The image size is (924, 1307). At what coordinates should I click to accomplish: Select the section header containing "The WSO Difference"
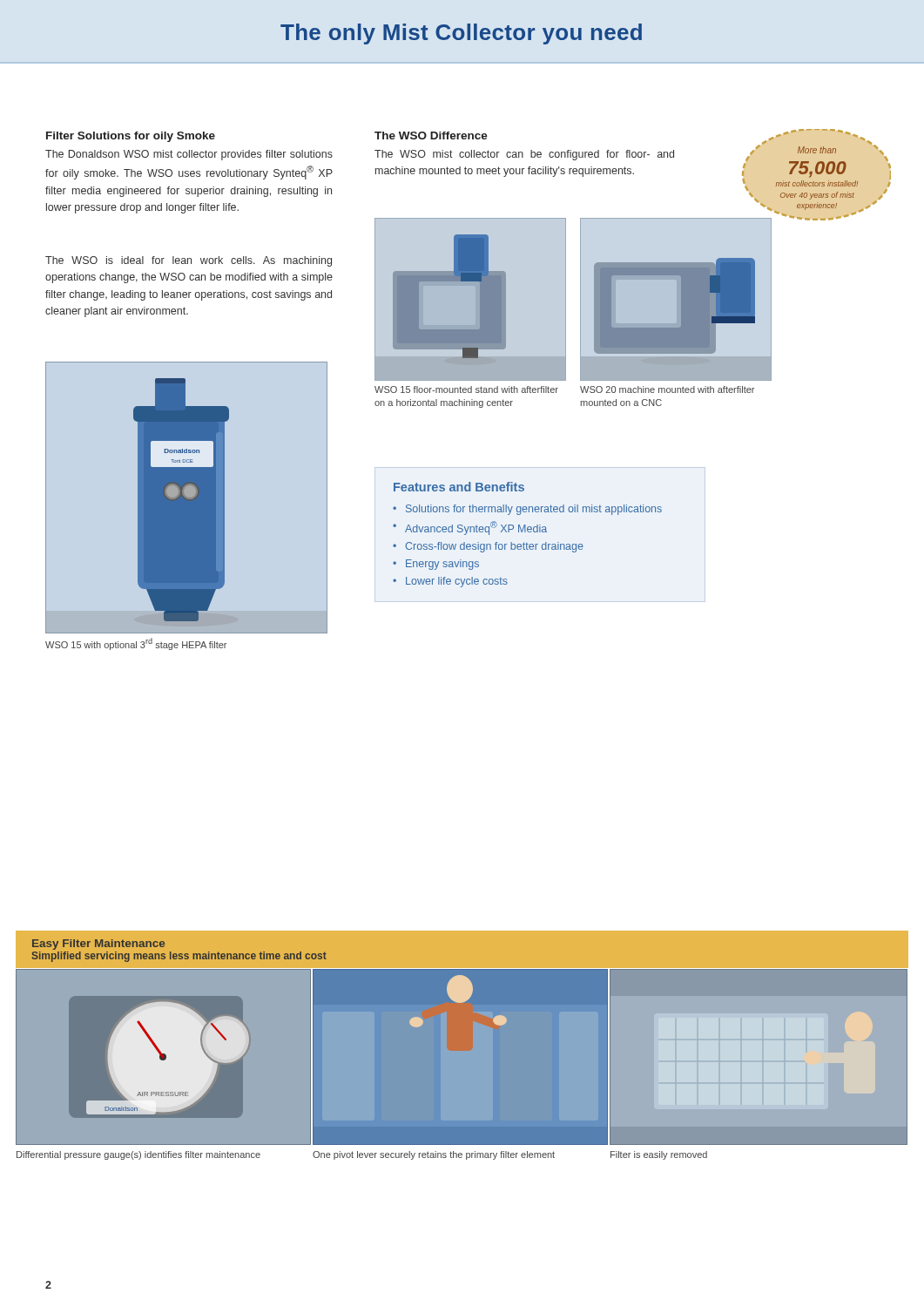point(431,135)
